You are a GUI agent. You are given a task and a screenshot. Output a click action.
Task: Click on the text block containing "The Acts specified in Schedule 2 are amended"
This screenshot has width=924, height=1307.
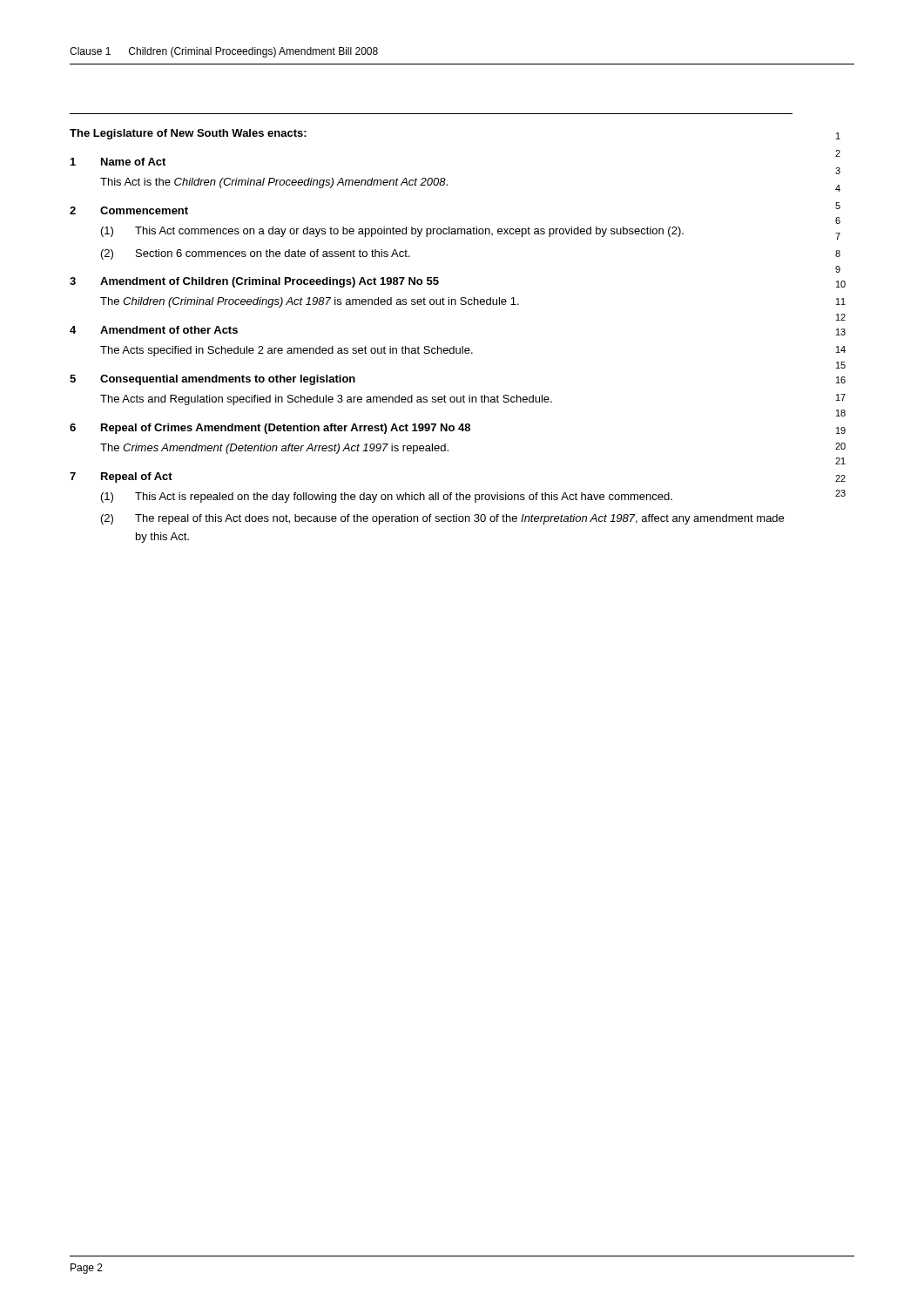[287, 350]
